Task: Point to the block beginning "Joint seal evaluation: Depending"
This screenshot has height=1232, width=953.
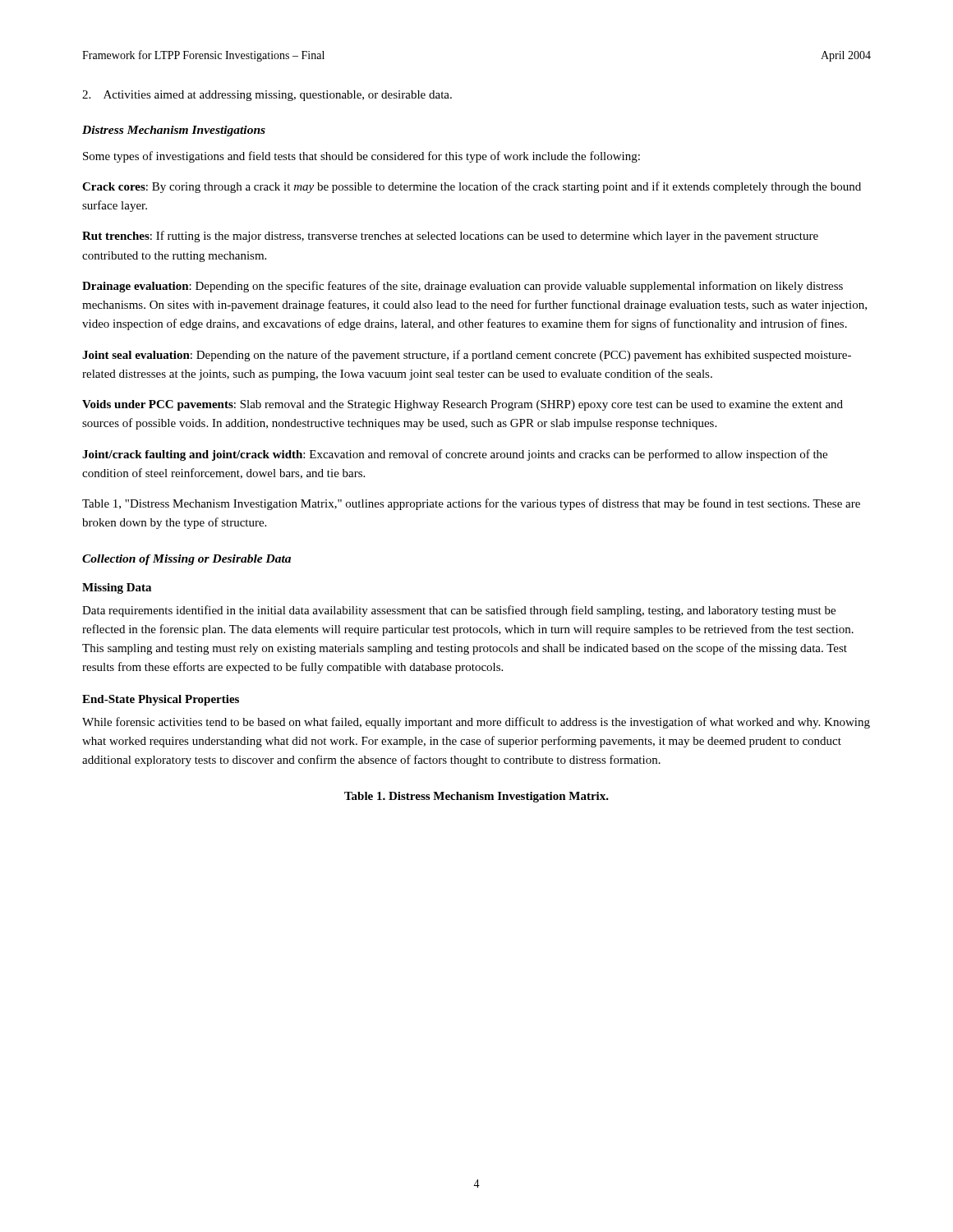Action: tap(467, 364)
